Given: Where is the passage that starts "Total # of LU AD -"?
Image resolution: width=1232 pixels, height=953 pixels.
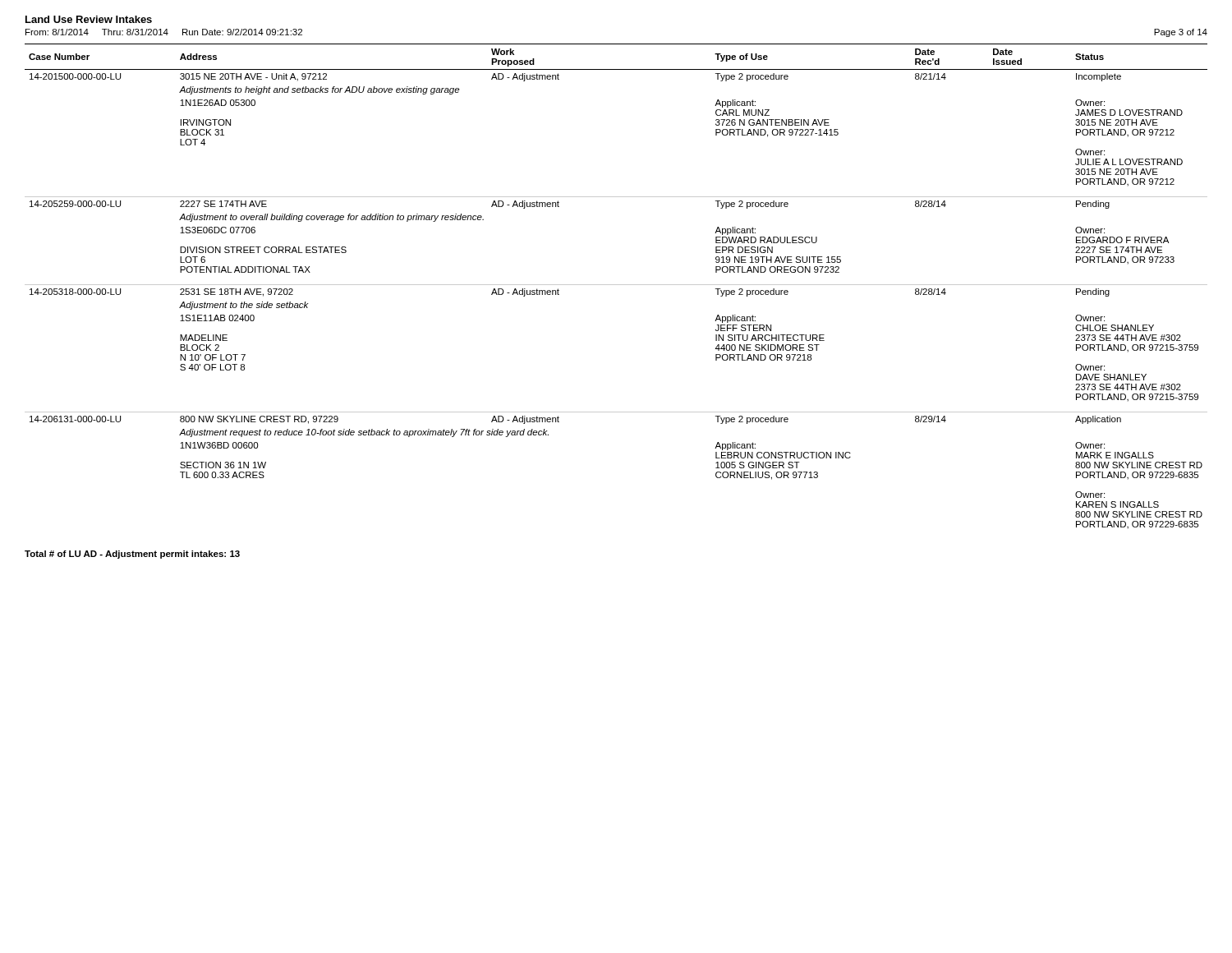Looking at the screenshot, I should (132, 554).
